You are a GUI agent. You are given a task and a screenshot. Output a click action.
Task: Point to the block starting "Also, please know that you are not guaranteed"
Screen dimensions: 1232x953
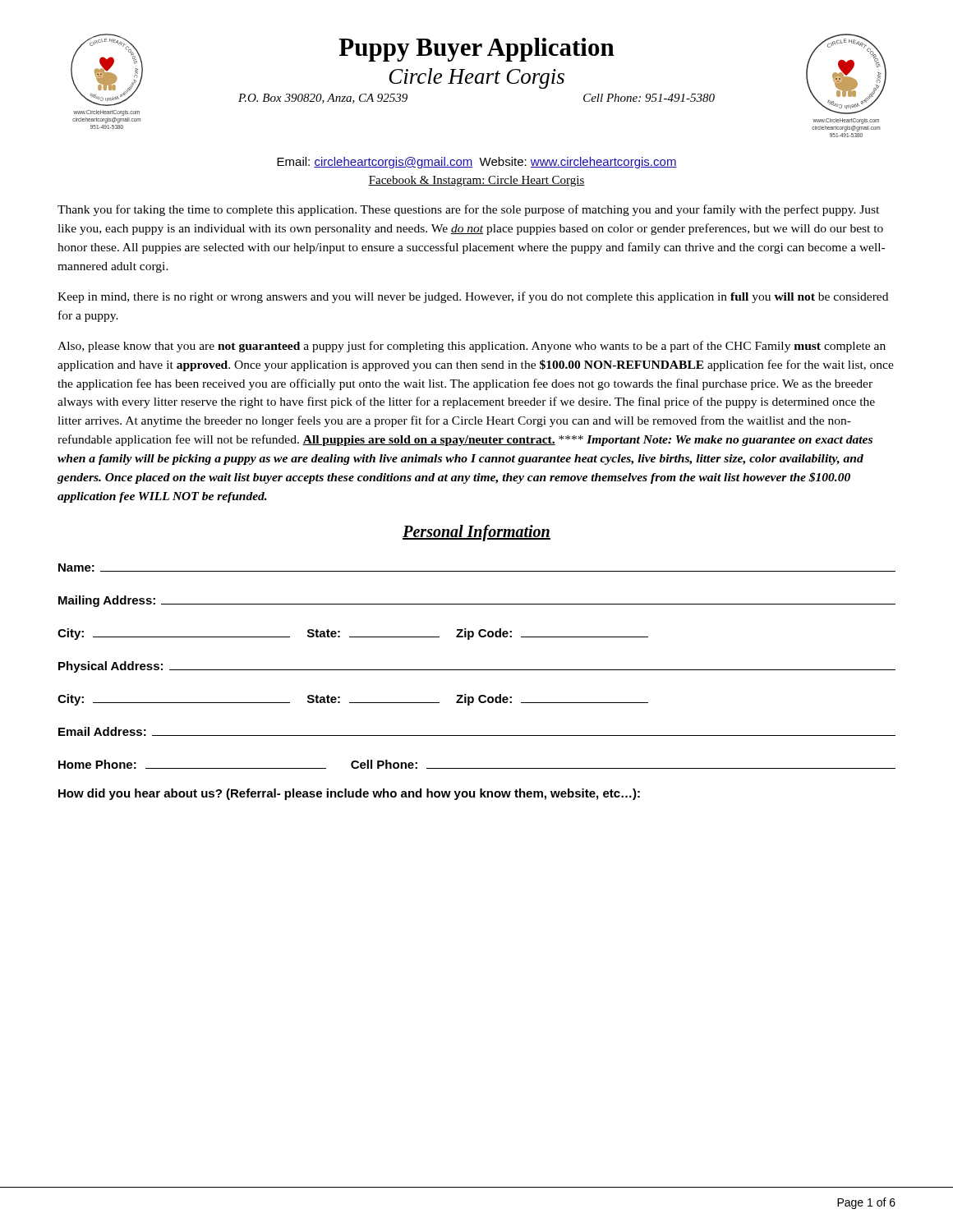click(x=476, y=420)
